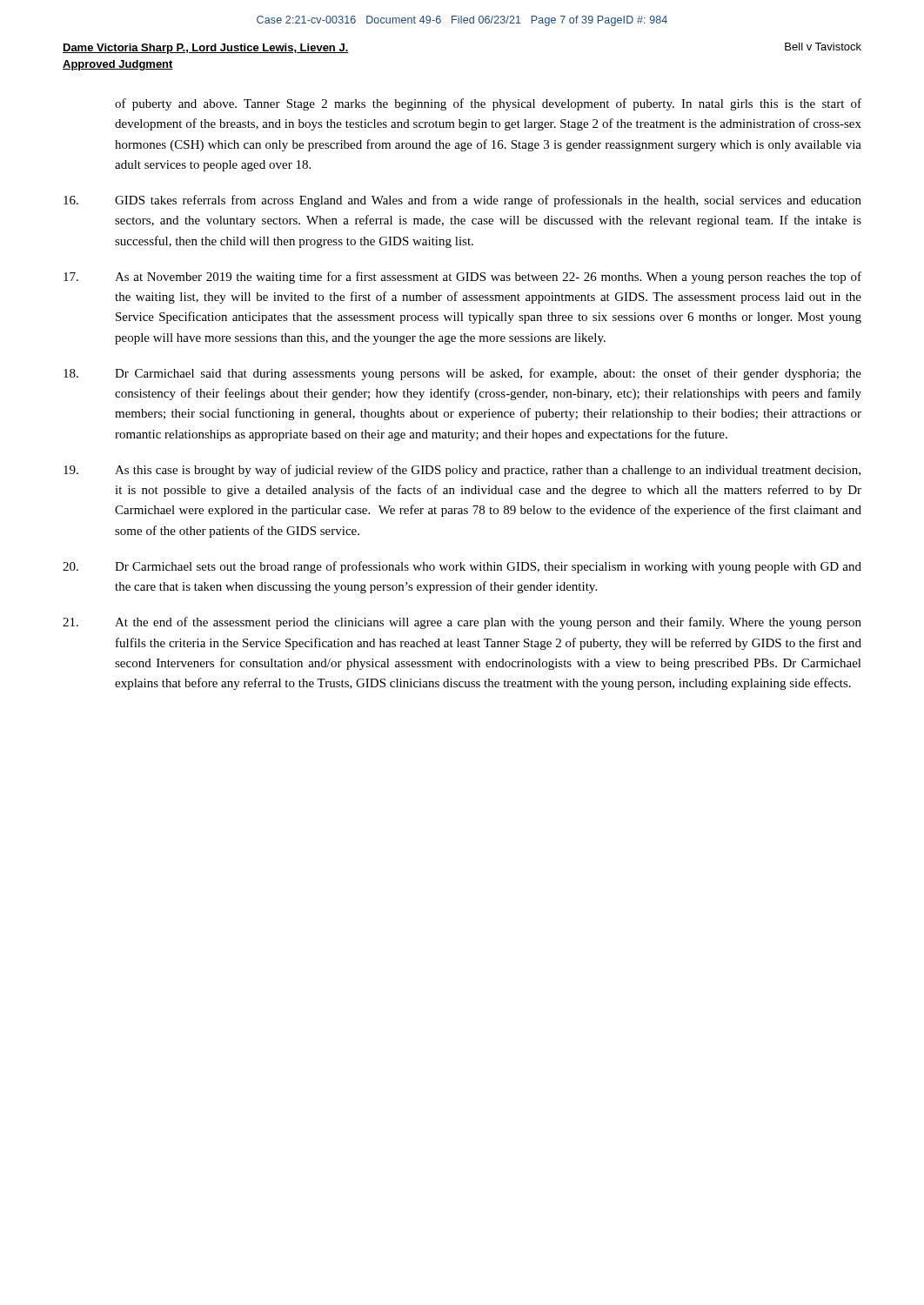Locate the block starting "17. As at November 2019 the waiting time"
This screenshot has width=924, height=1305.
click(462, 307)
